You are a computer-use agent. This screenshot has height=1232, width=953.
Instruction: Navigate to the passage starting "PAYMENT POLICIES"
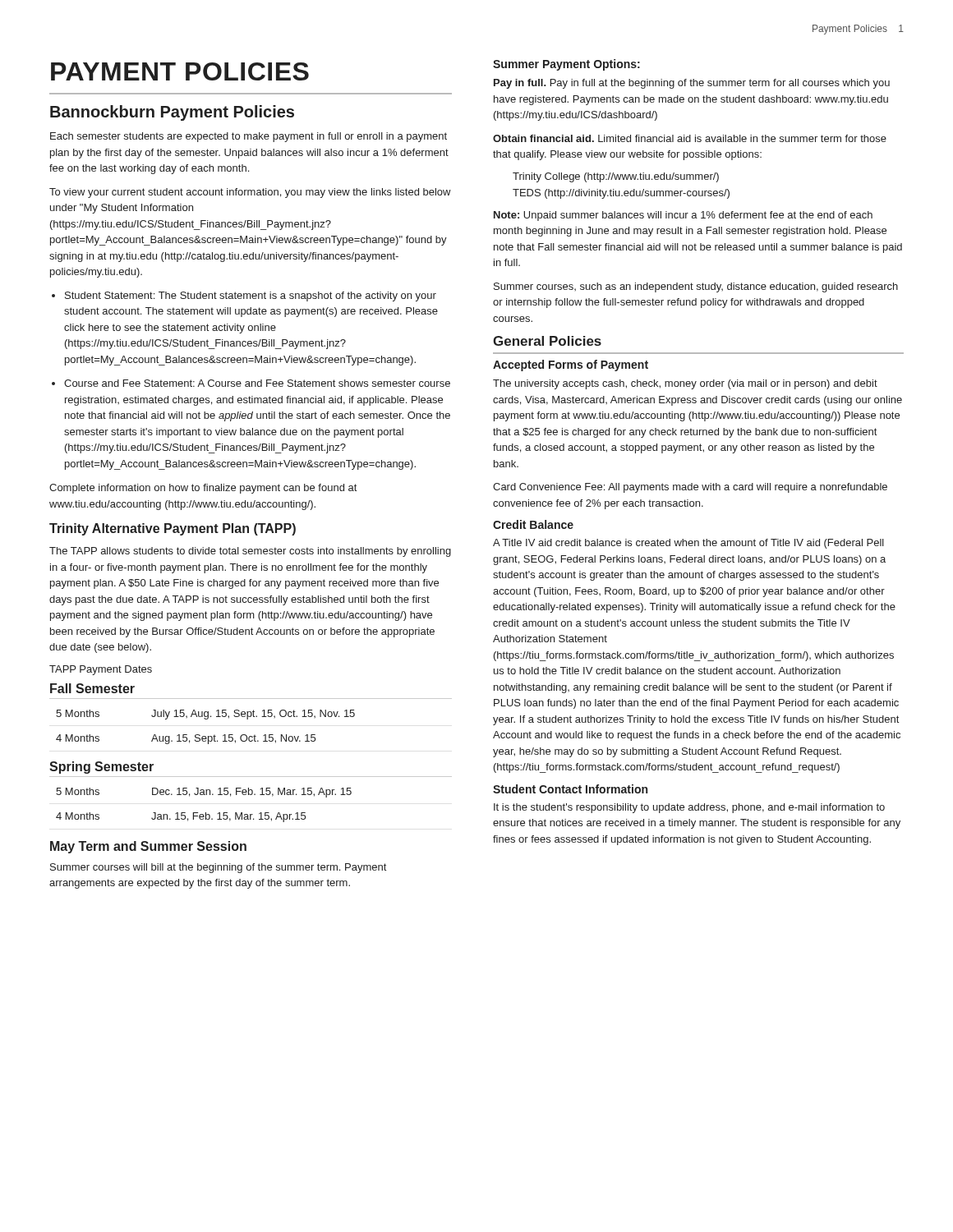[180, 72]
